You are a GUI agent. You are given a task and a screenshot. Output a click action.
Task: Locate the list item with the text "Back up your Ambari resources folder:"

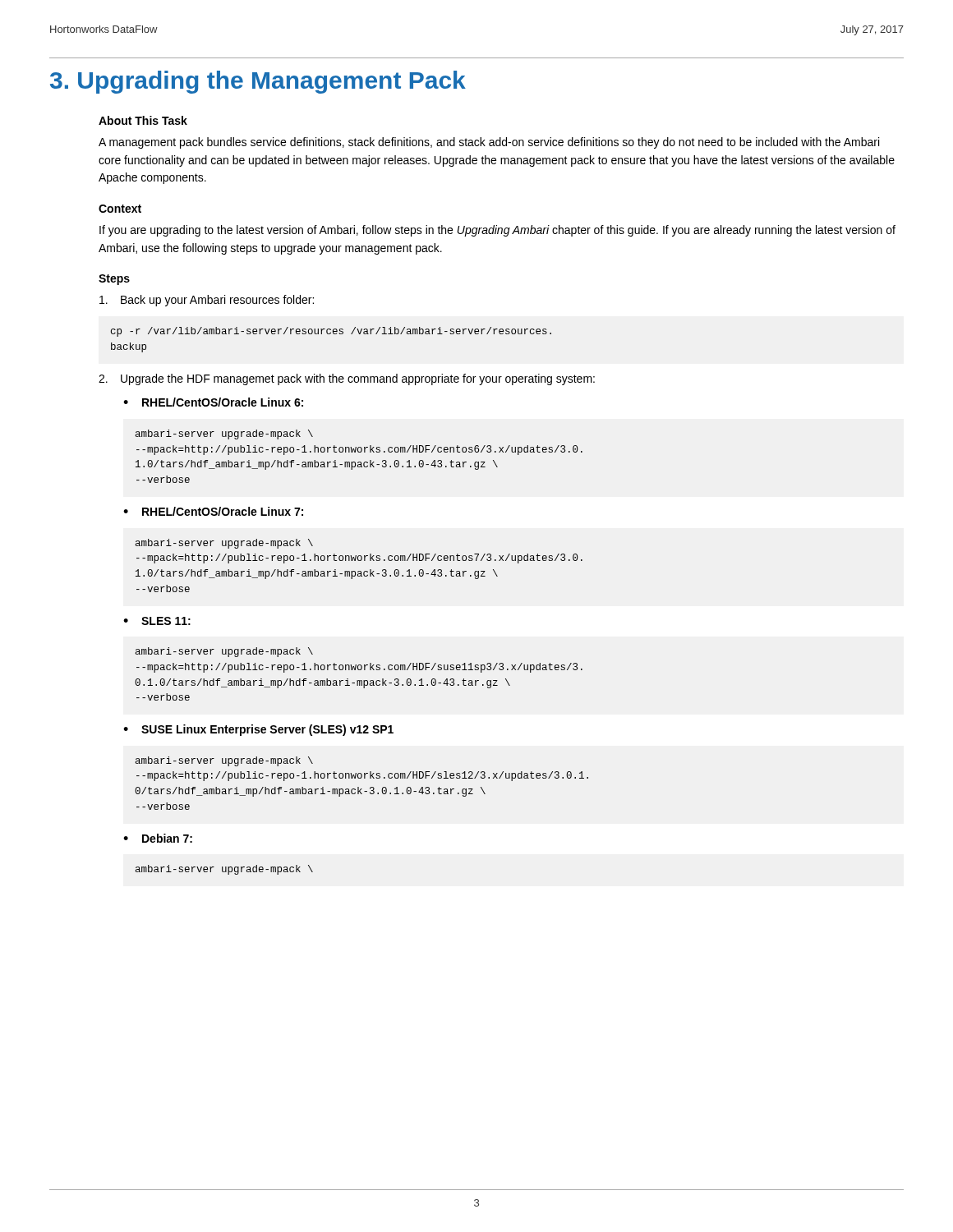(207, 301)
